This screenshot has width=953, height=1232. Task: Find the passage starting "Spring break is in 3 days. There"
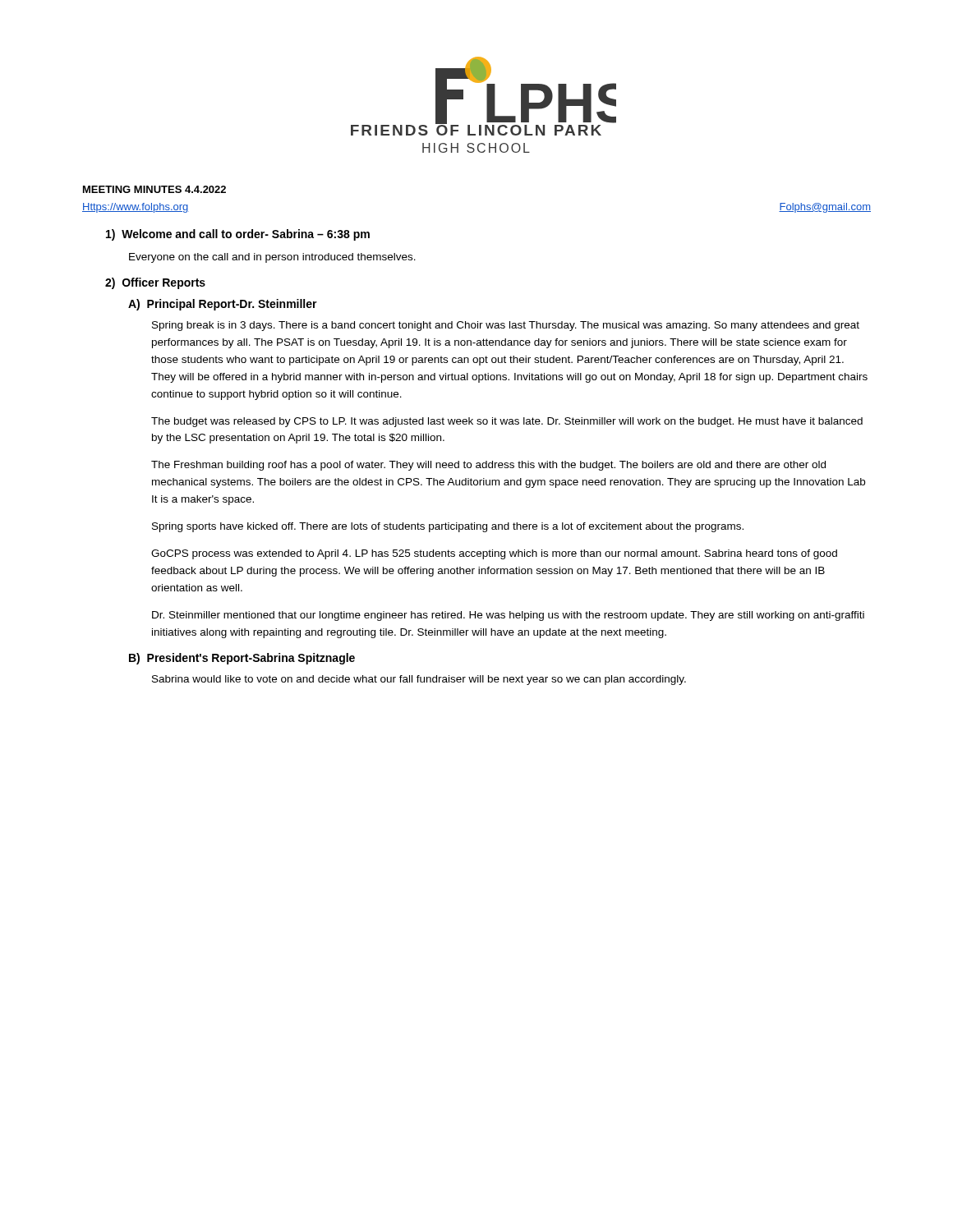click(x=509, y=359)
